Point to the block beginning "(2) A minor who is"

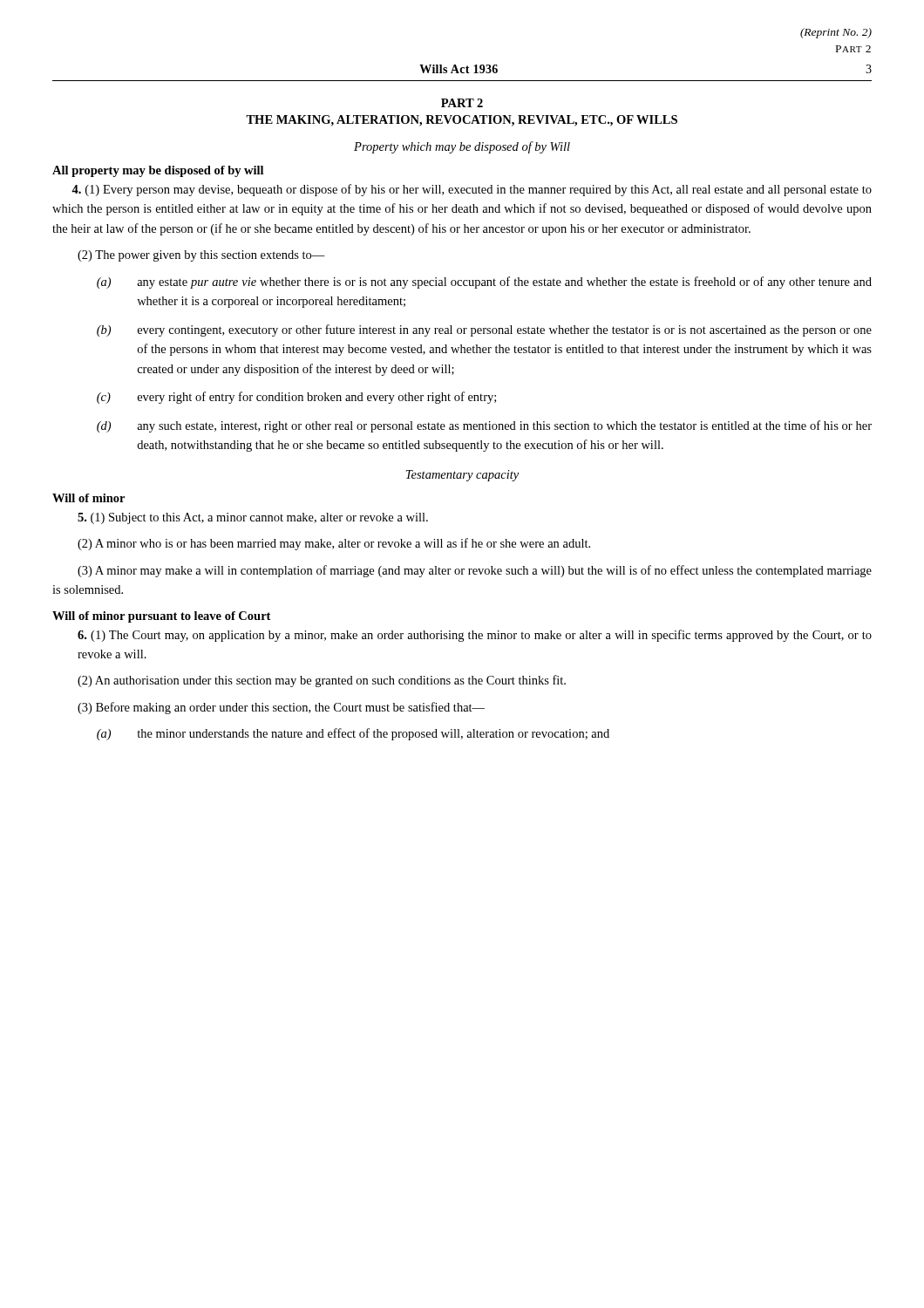334,543
